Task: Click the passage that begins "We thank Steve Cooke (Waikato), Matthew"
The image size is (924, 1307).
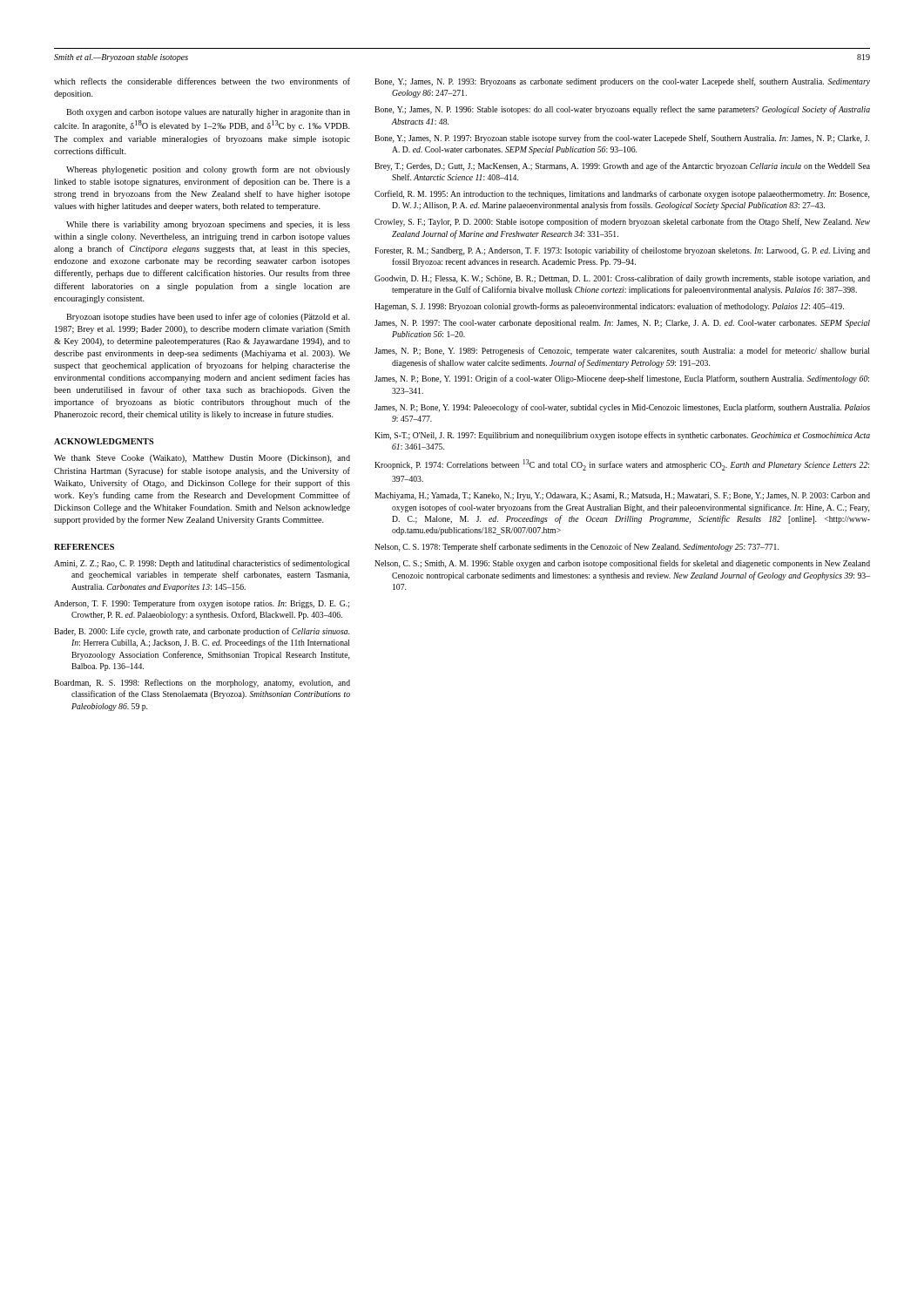Action: coord(202,489)
